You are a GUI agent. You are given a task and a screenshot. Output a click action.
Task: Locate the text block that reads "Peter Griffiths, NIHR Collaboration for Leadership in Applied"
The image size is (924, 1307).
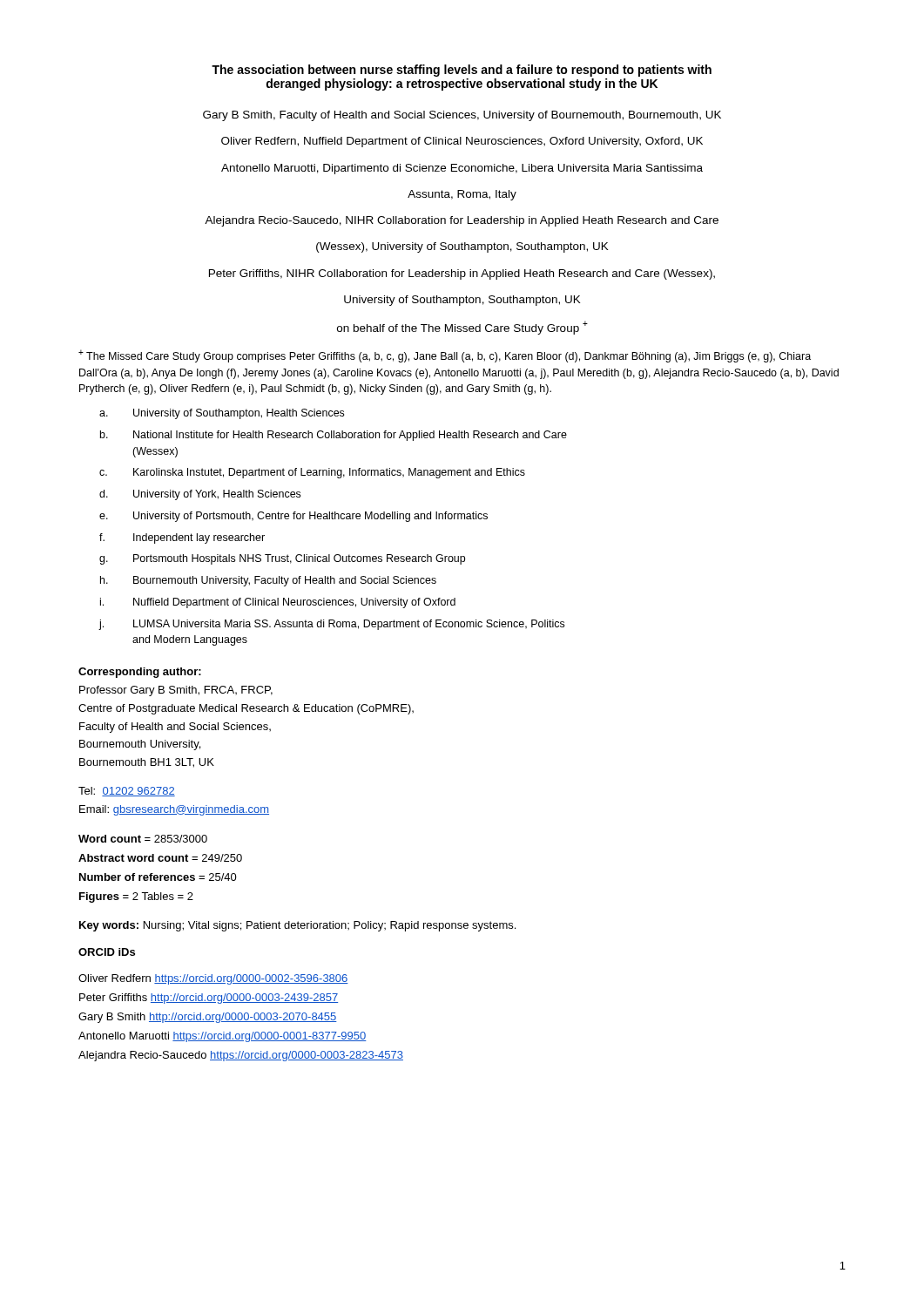462,273
